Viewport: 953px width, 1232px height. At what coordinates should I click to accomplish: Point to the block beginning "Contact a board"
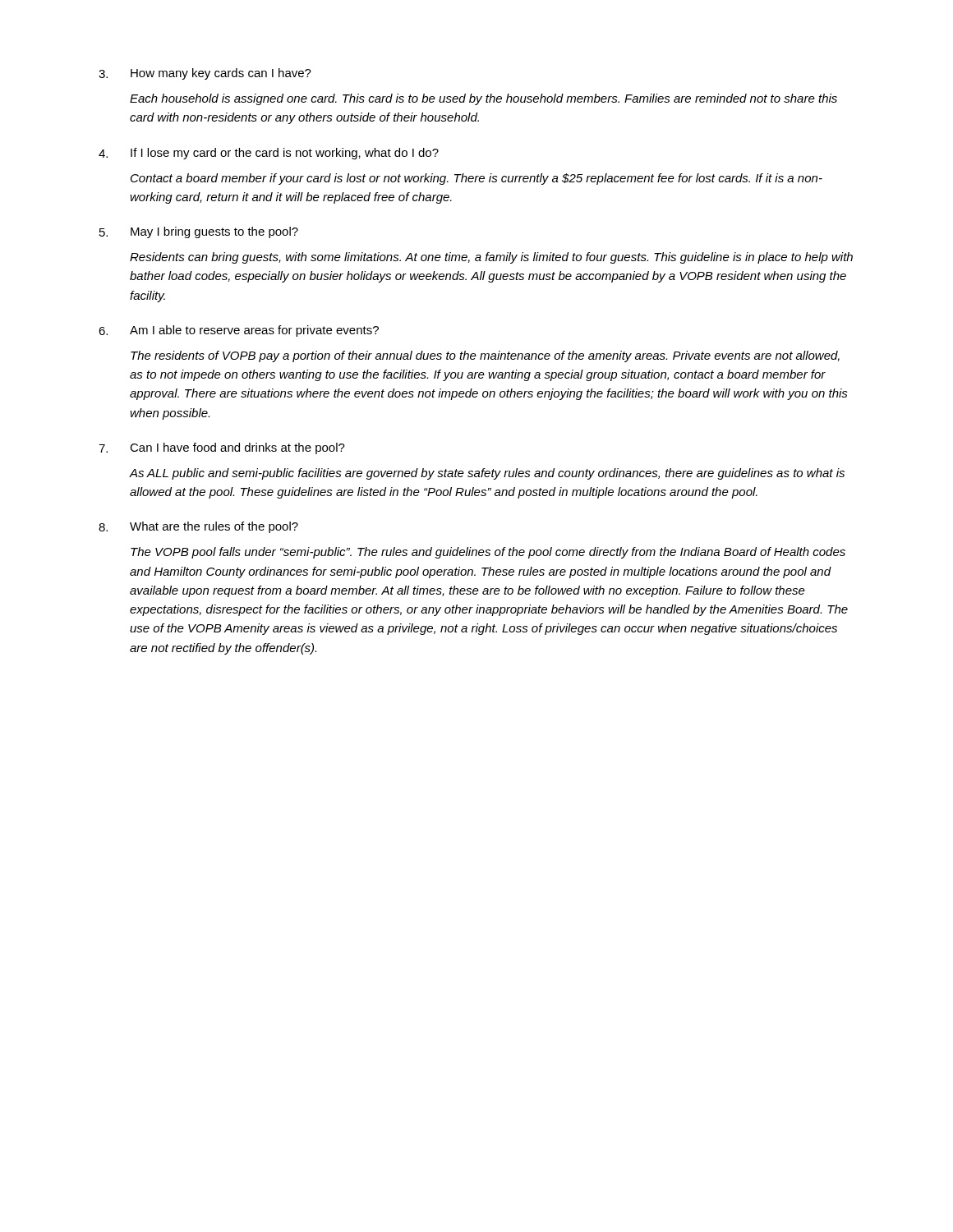(476, 187)
